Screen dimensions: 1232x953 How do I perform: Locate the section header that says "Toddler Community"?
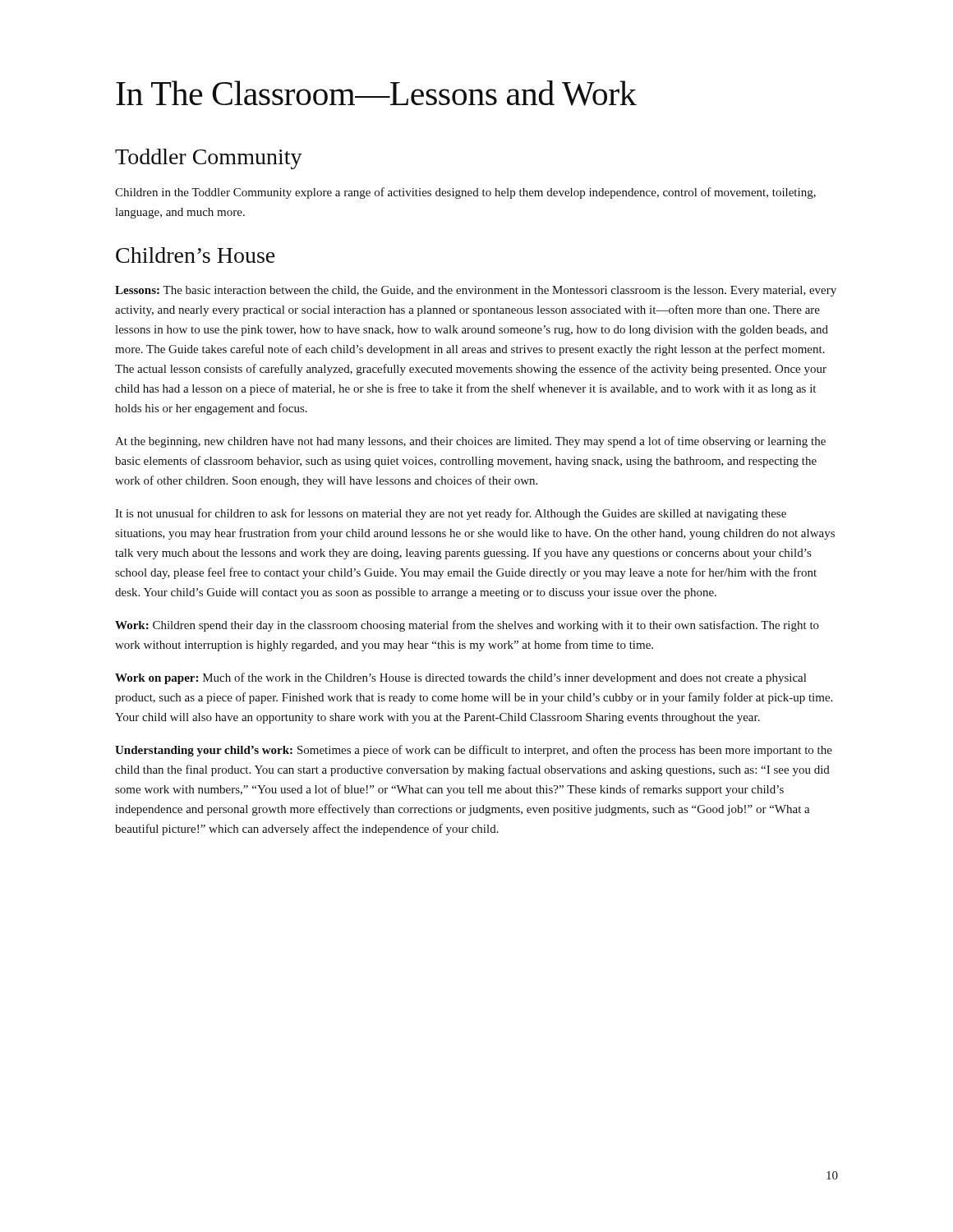[209, 159]
